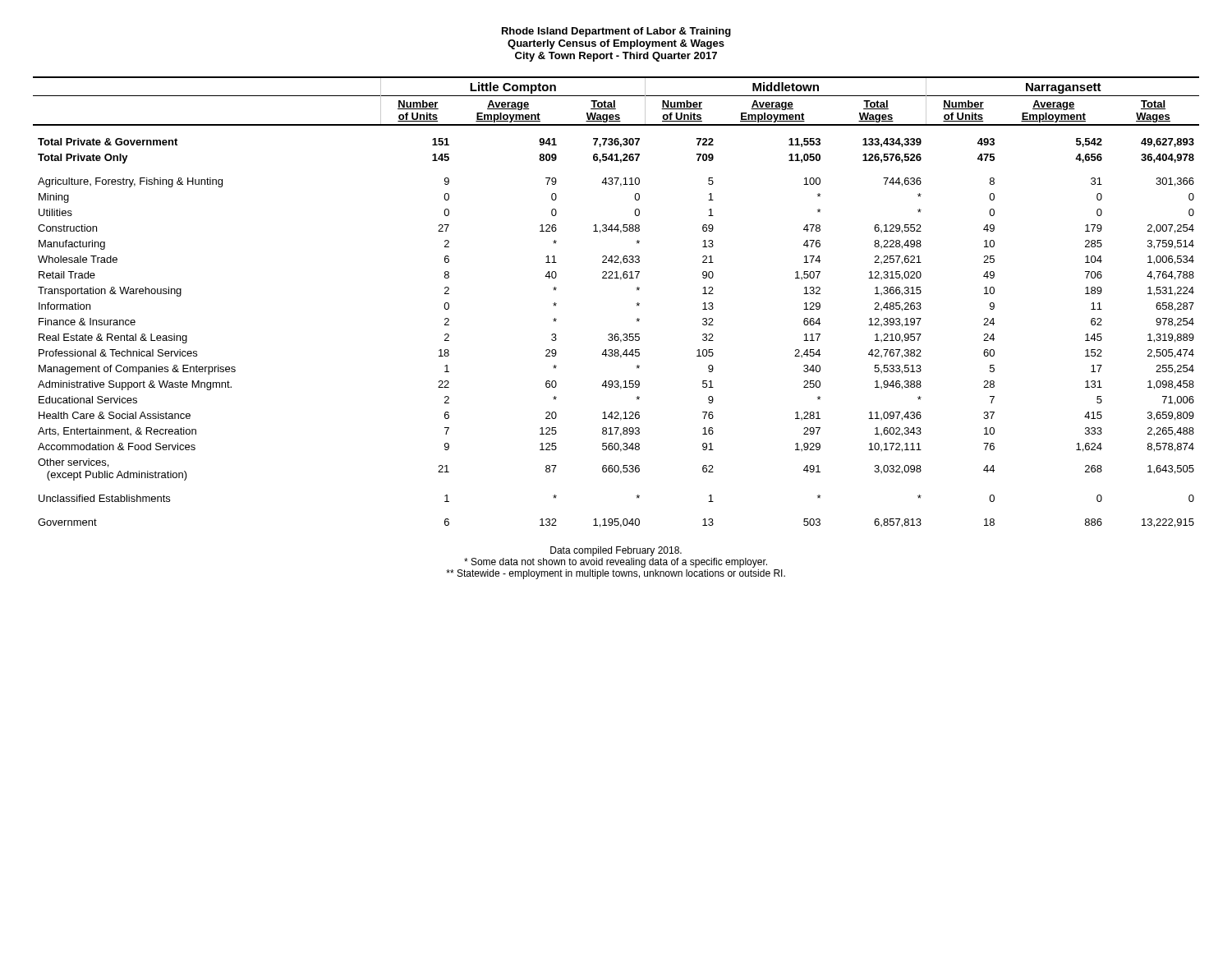Select the text block starting "Data compiled February"

coord(616,562)
